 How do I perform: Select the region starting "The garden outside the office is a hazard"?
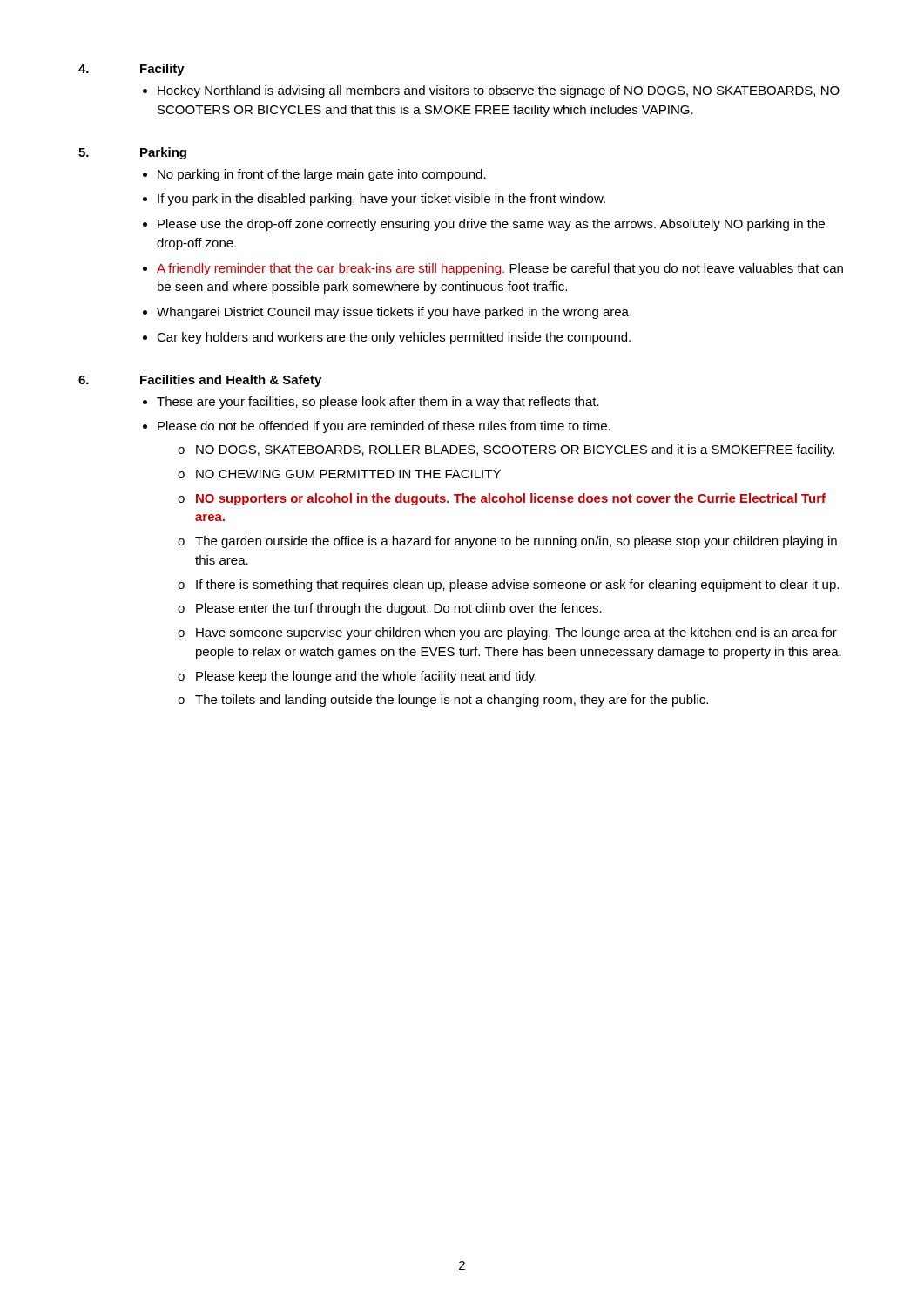[x=516, y=550]
